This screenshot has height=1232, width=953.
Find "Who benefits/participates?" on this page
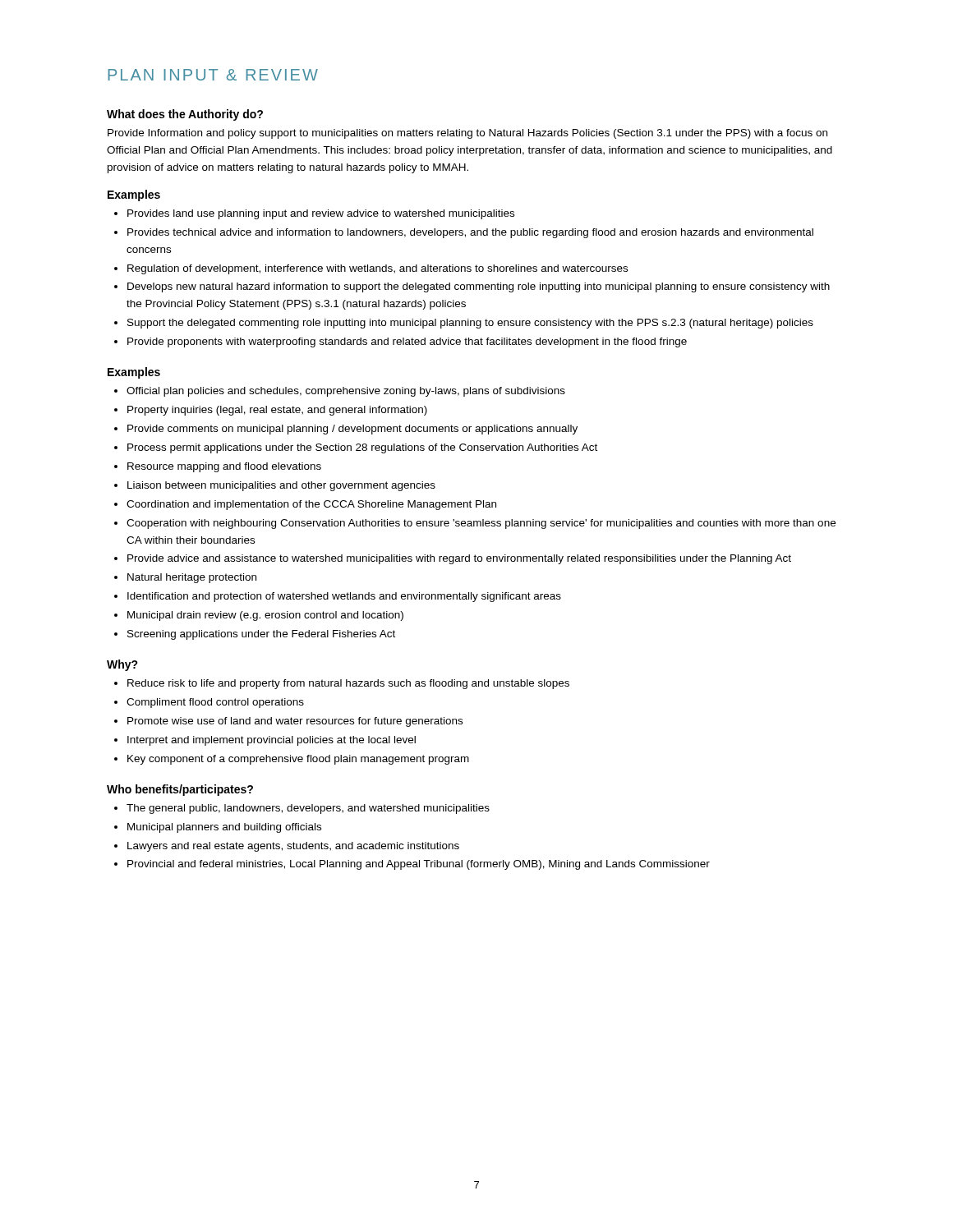[x=180, y=789]
